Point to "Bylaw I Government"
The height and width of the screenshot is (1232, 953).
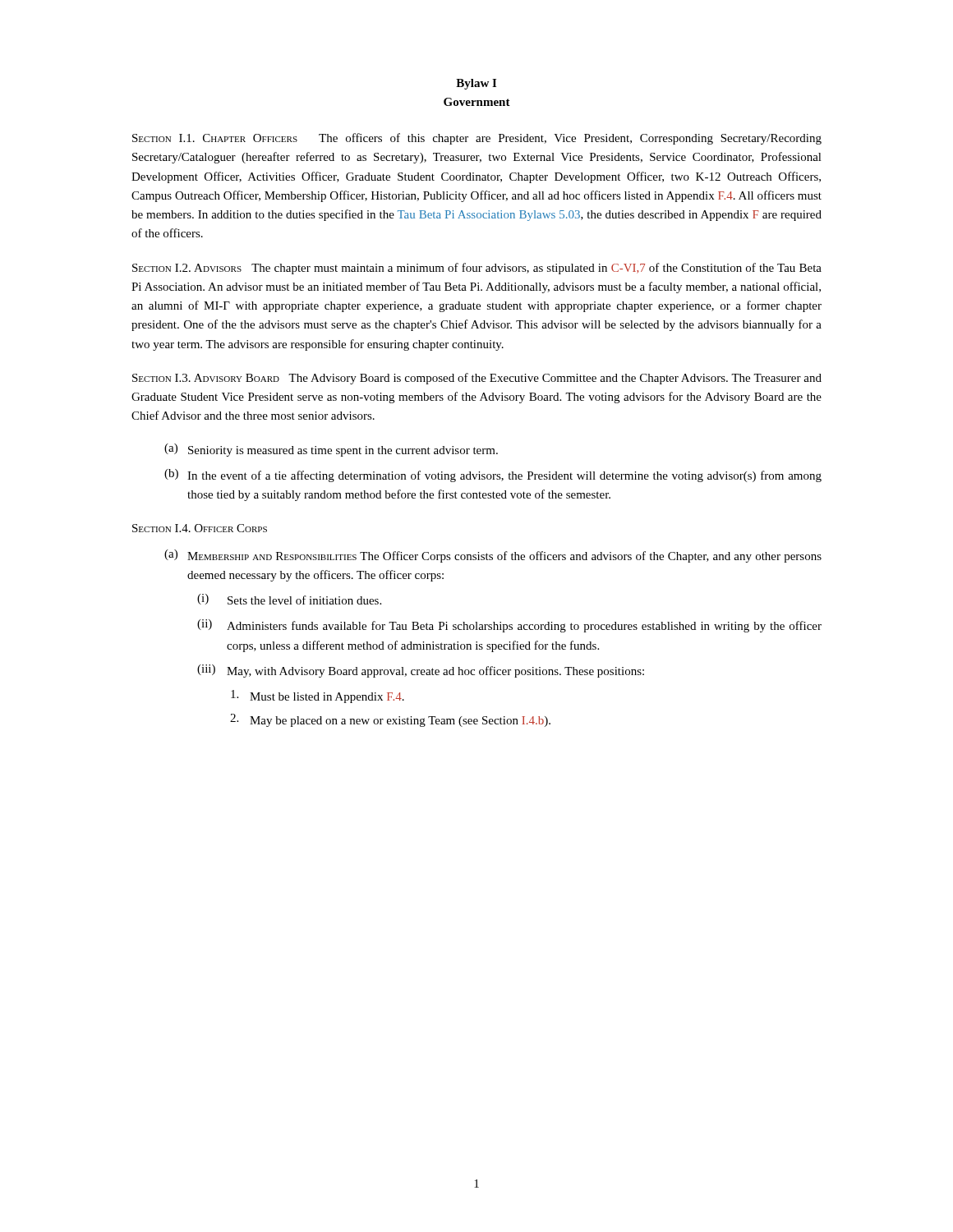[476, 92]
